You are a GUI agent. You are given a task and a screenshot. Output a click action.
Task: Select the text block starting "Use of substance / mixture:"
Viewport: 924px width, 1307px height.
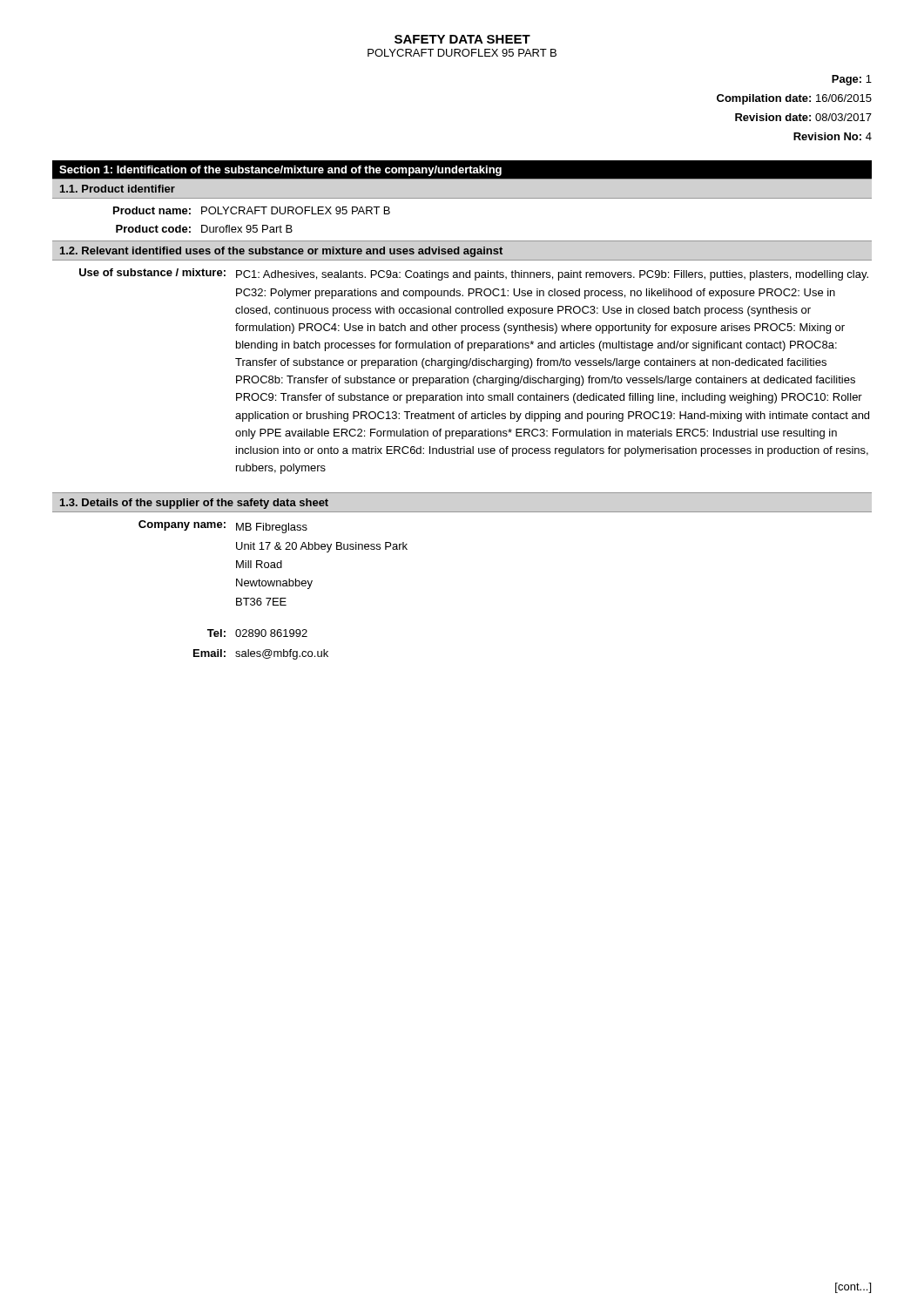coord(462,371)
